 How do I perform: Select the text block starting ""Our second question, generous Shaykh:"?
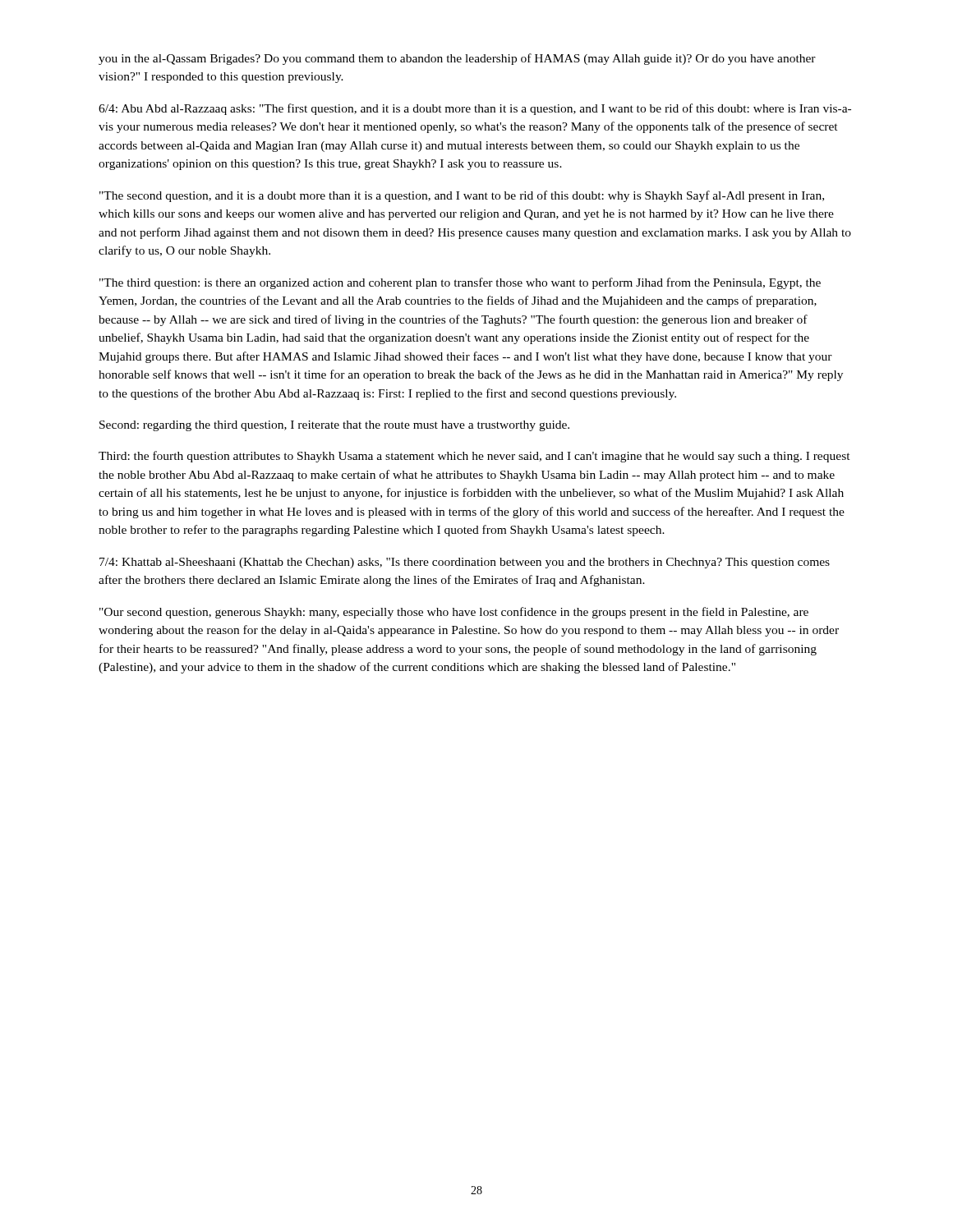469,639
